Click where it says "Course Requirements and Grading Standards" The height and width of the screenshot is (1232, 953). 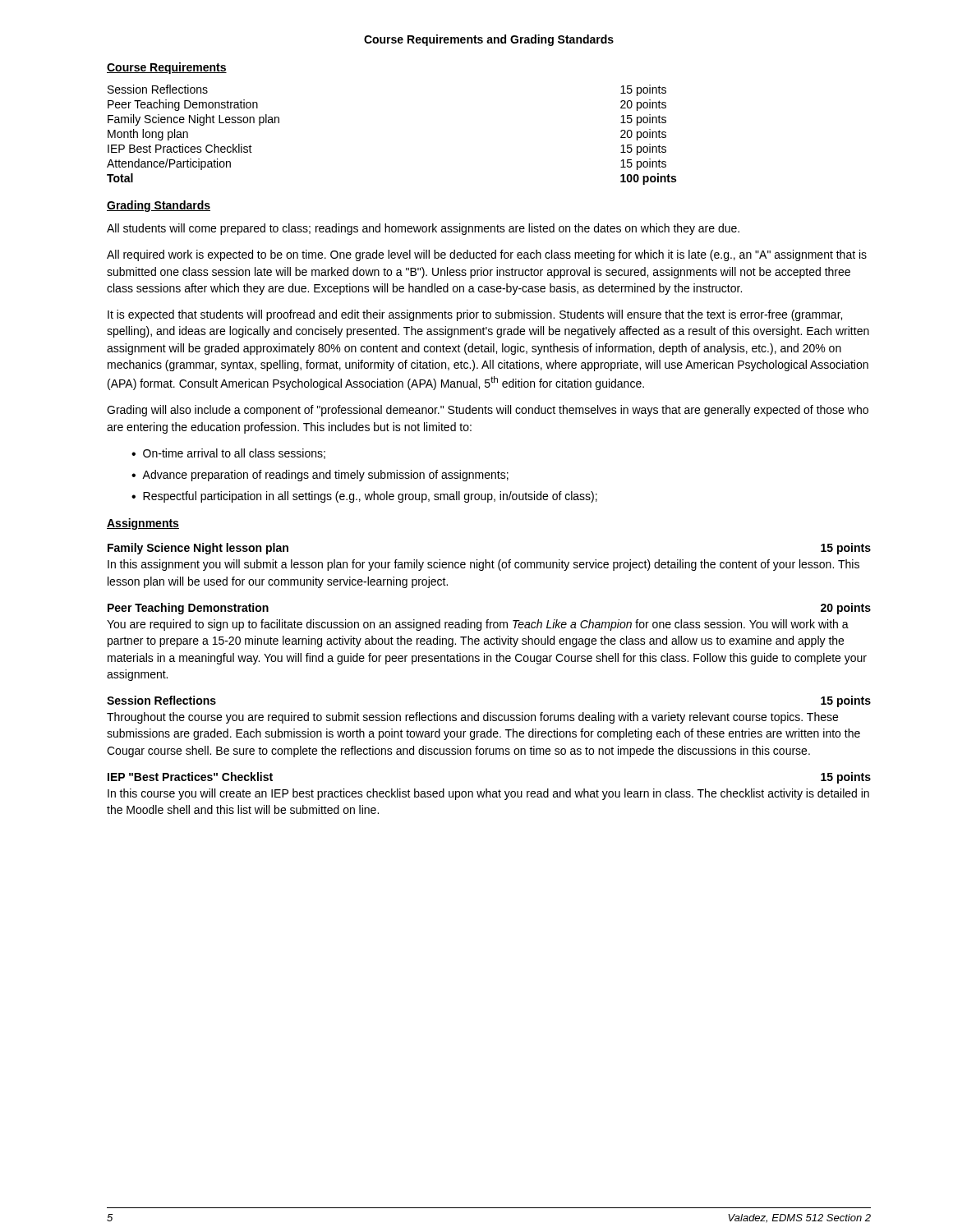click(489, 39)
